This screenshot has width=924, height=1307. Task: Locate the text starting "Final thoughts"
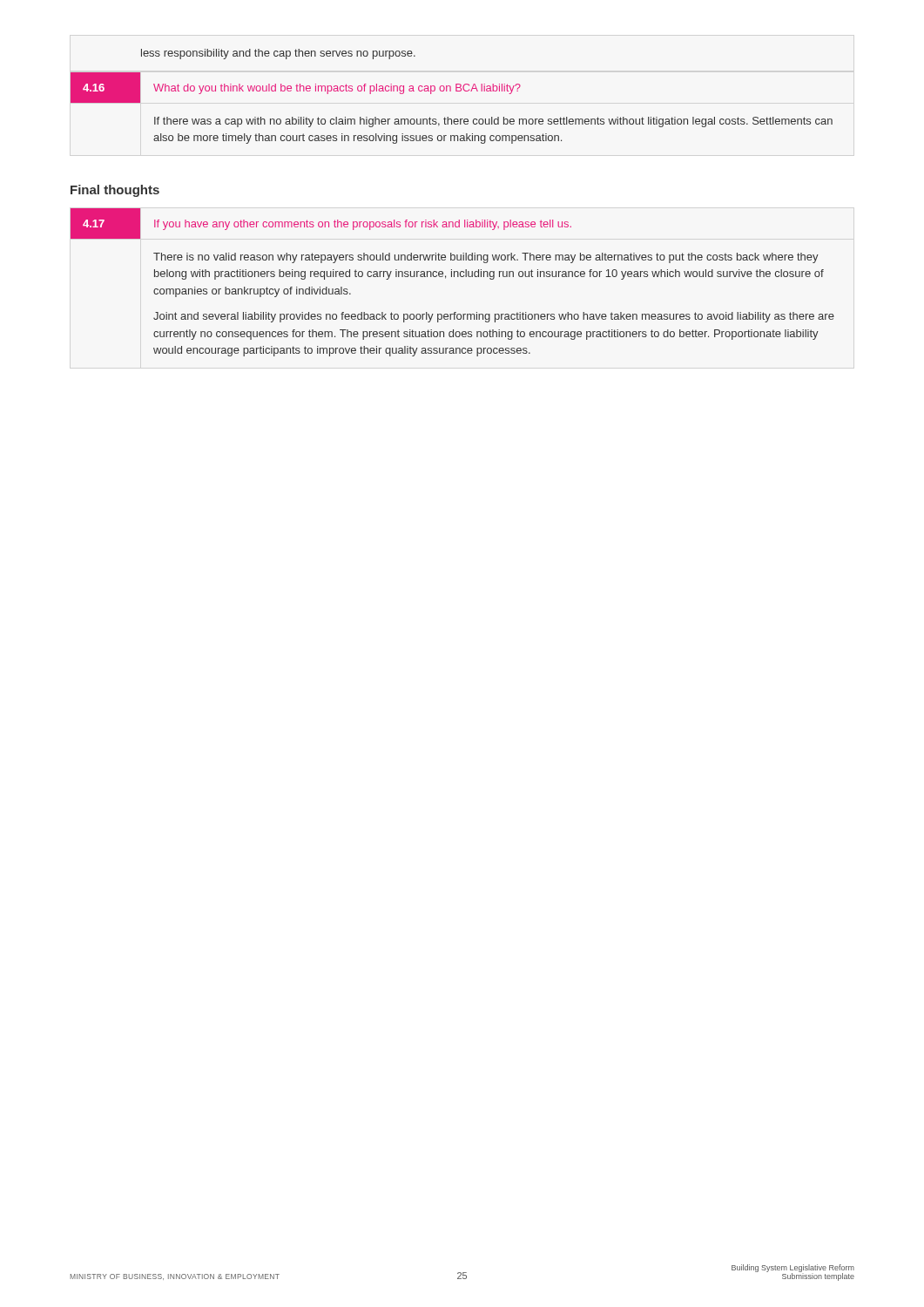pos(115,191)
